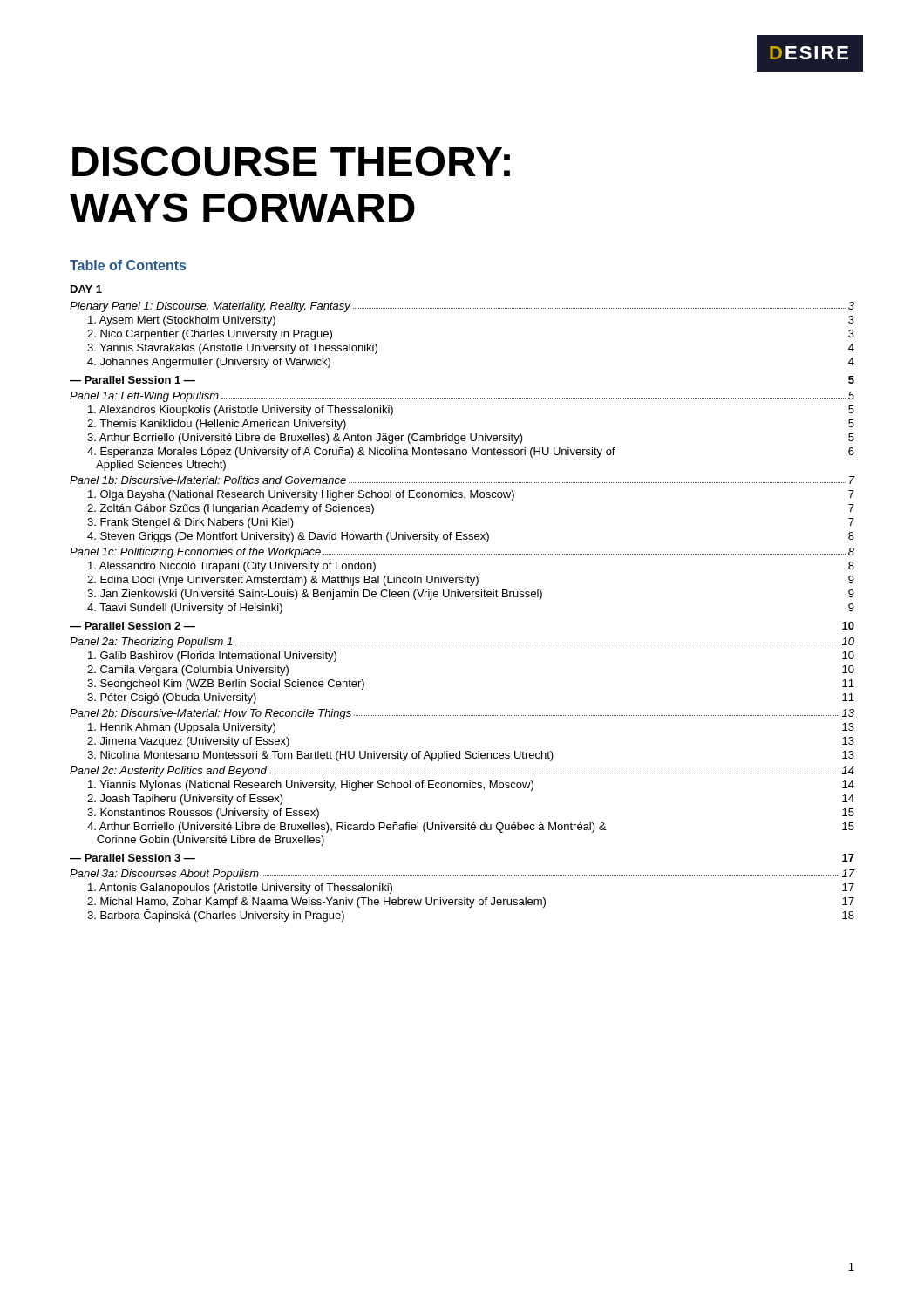Click on the block starting "Panel 1a: Left-Wing Populism 5"

(x=462, y=395)
